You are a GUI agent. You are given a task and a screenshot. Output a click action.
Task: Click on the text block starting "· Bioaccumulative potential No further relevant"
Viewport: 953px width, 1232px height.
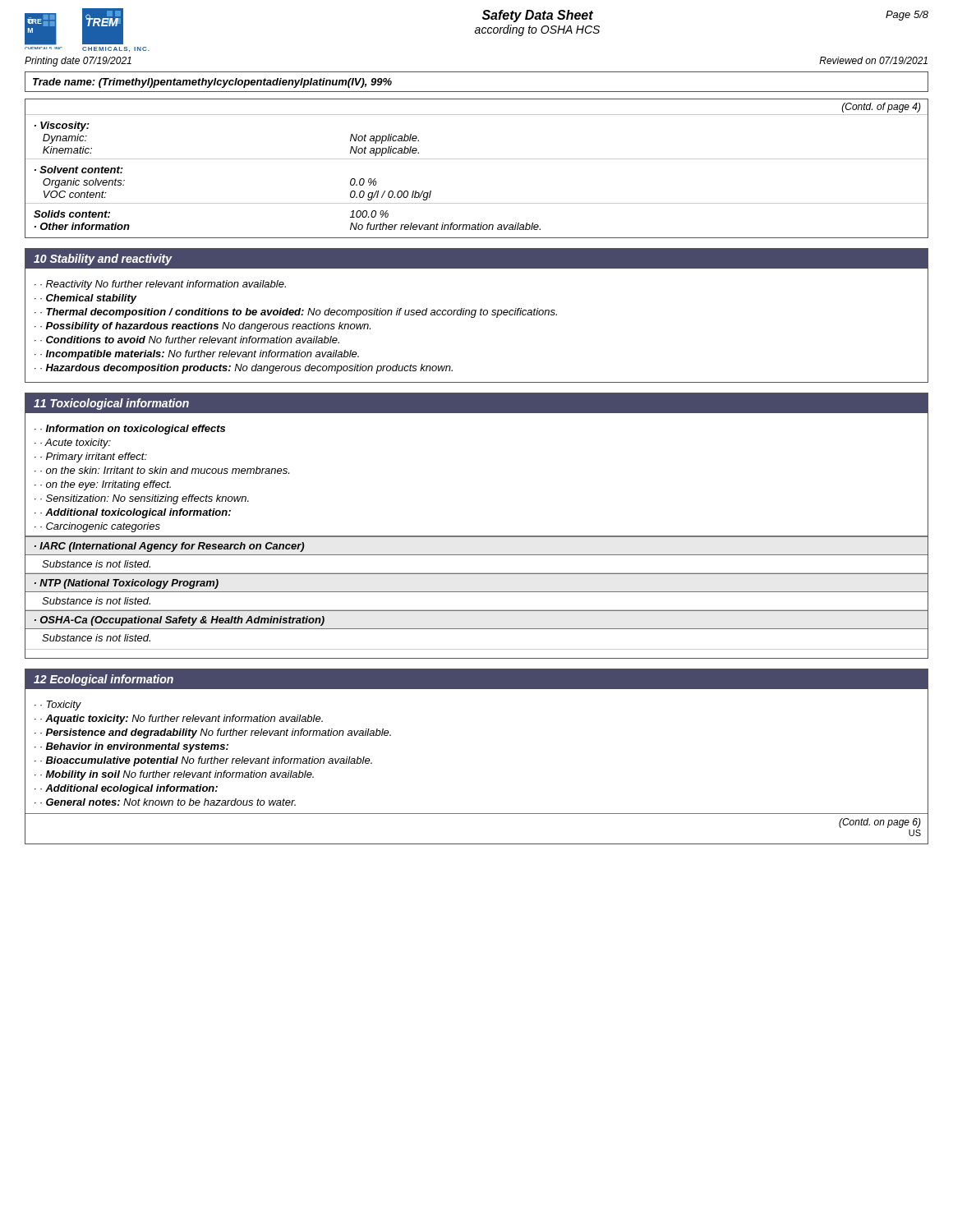coord(206,760)
